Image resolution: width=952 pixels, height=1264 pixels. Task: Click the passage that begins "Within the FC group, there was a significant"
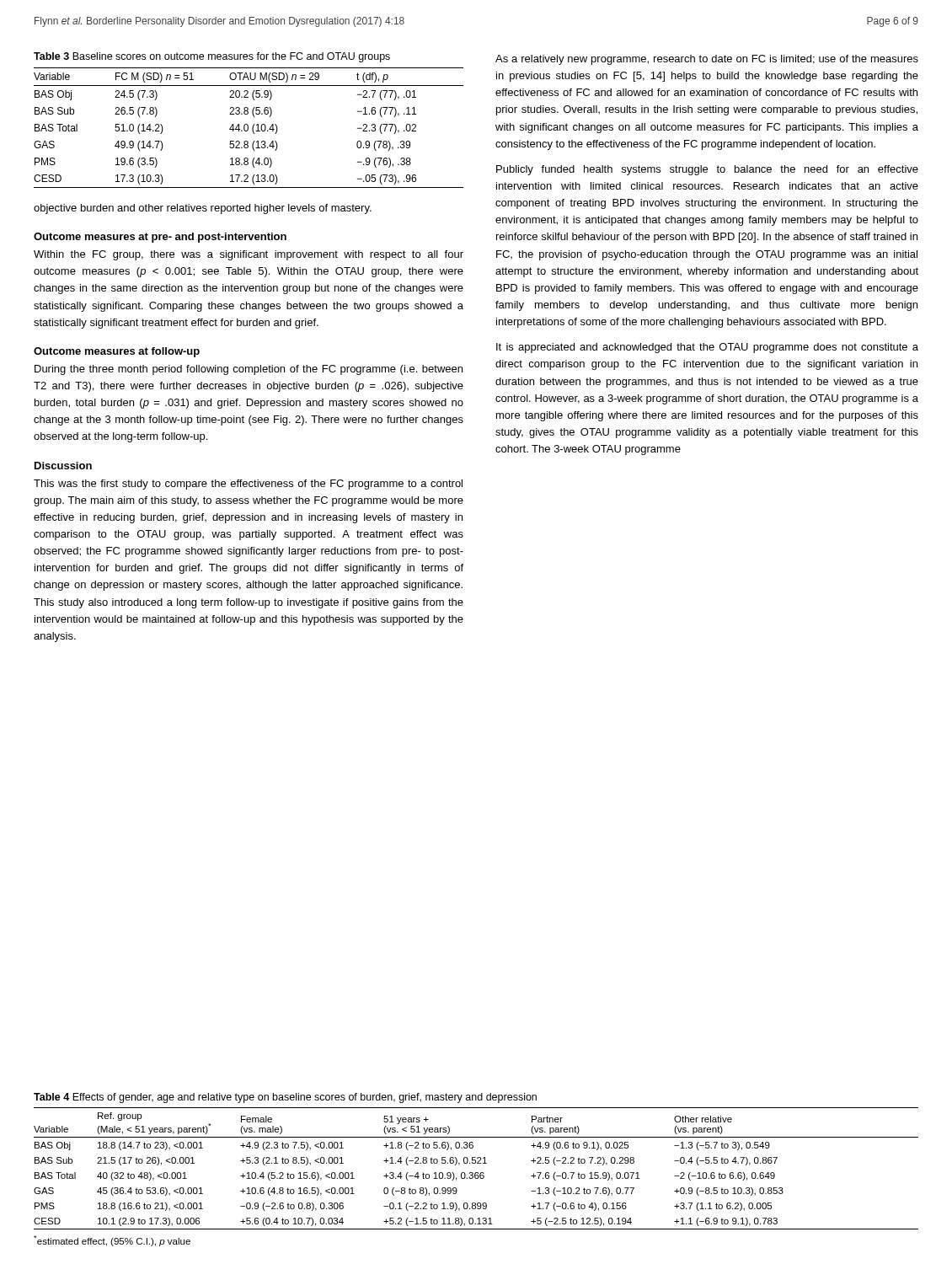click(249, 288)
